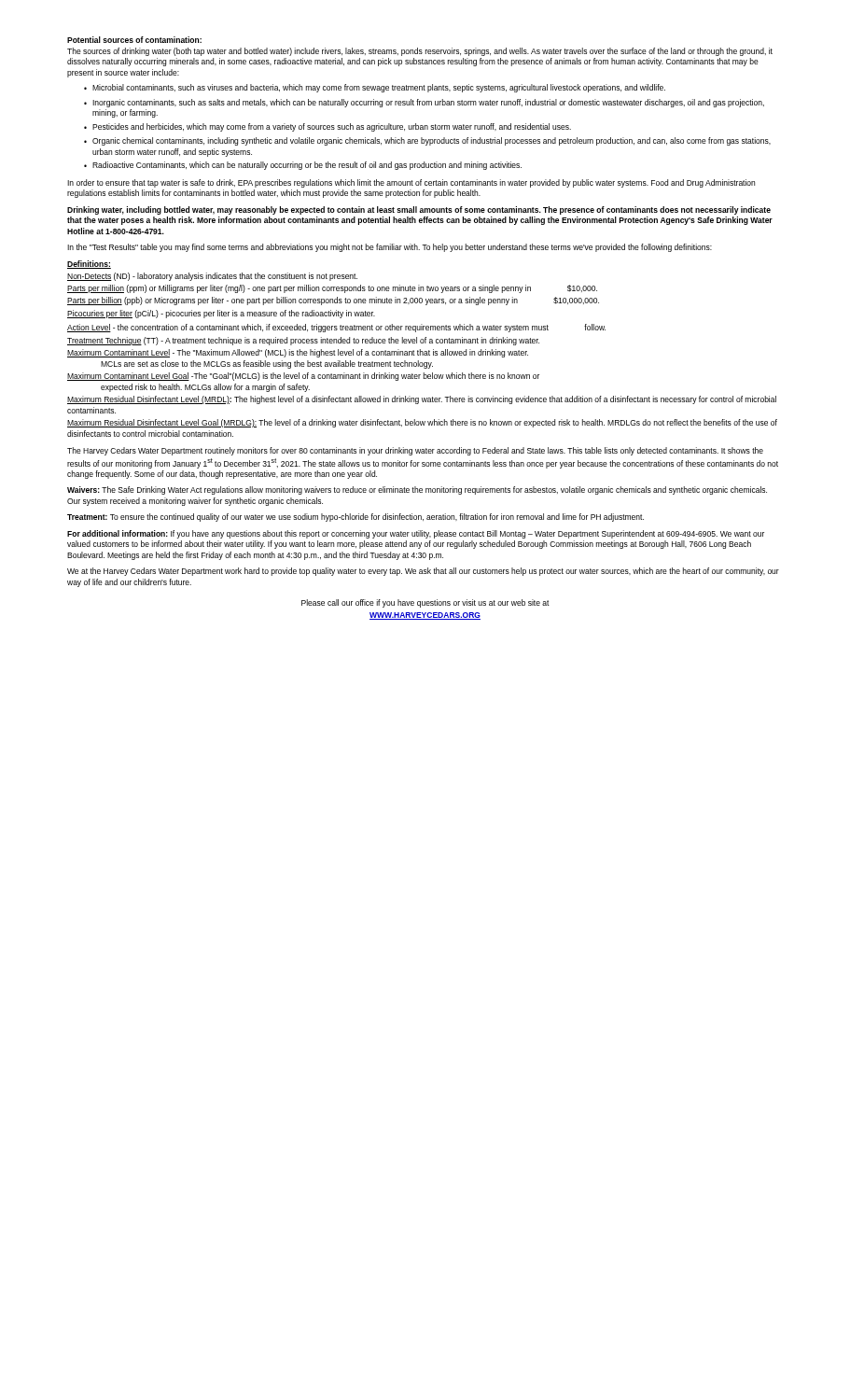Point to the block beginning "Maximum Contaminant Level Goal -The "Goal"(MCLG) is the"
The image size is (850, 1400).
[425, 382]
